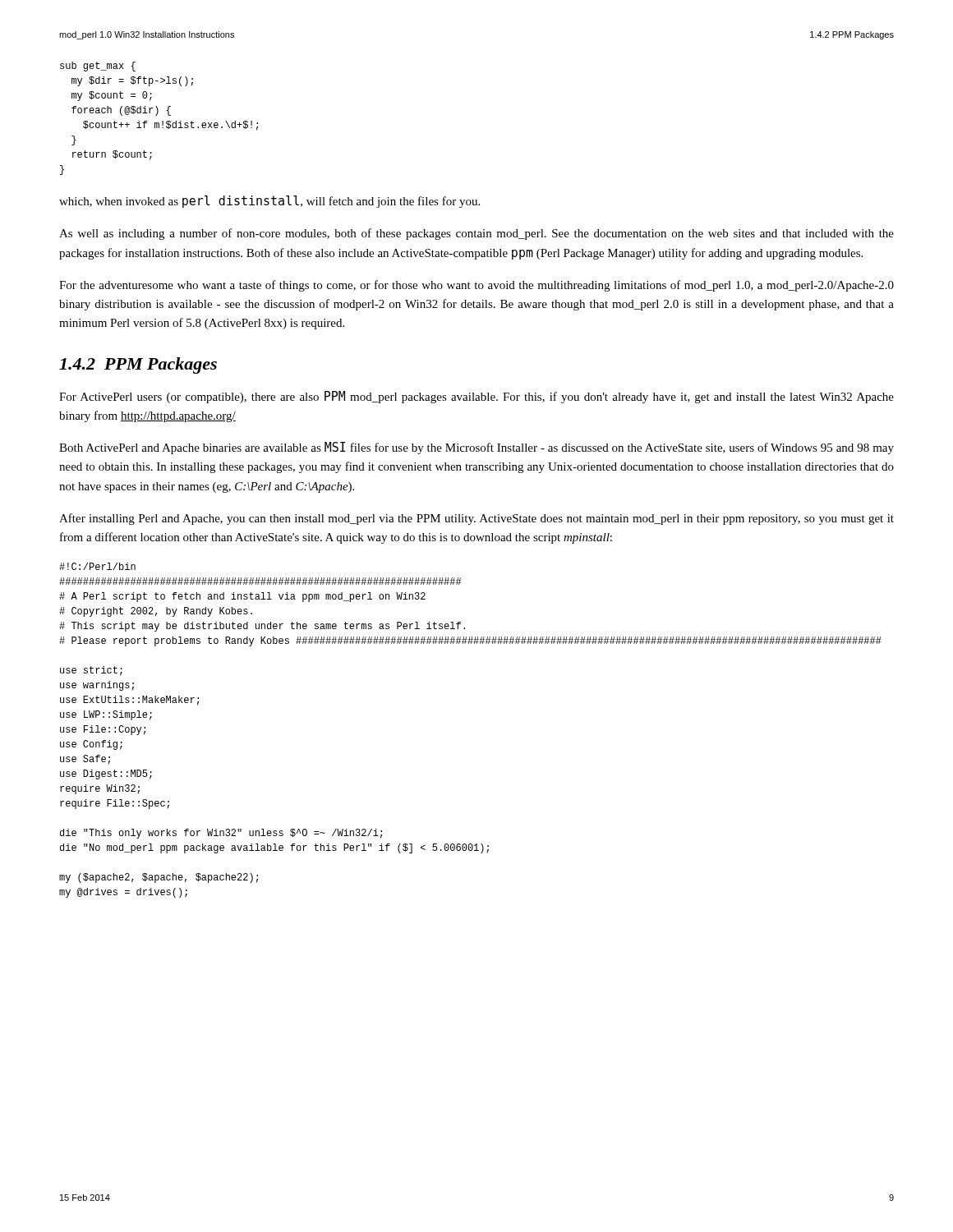This screenshot has height=1232, width=953.
Task: Where does it say "1.4.2 PPM Packages"?
Action: 138,363
